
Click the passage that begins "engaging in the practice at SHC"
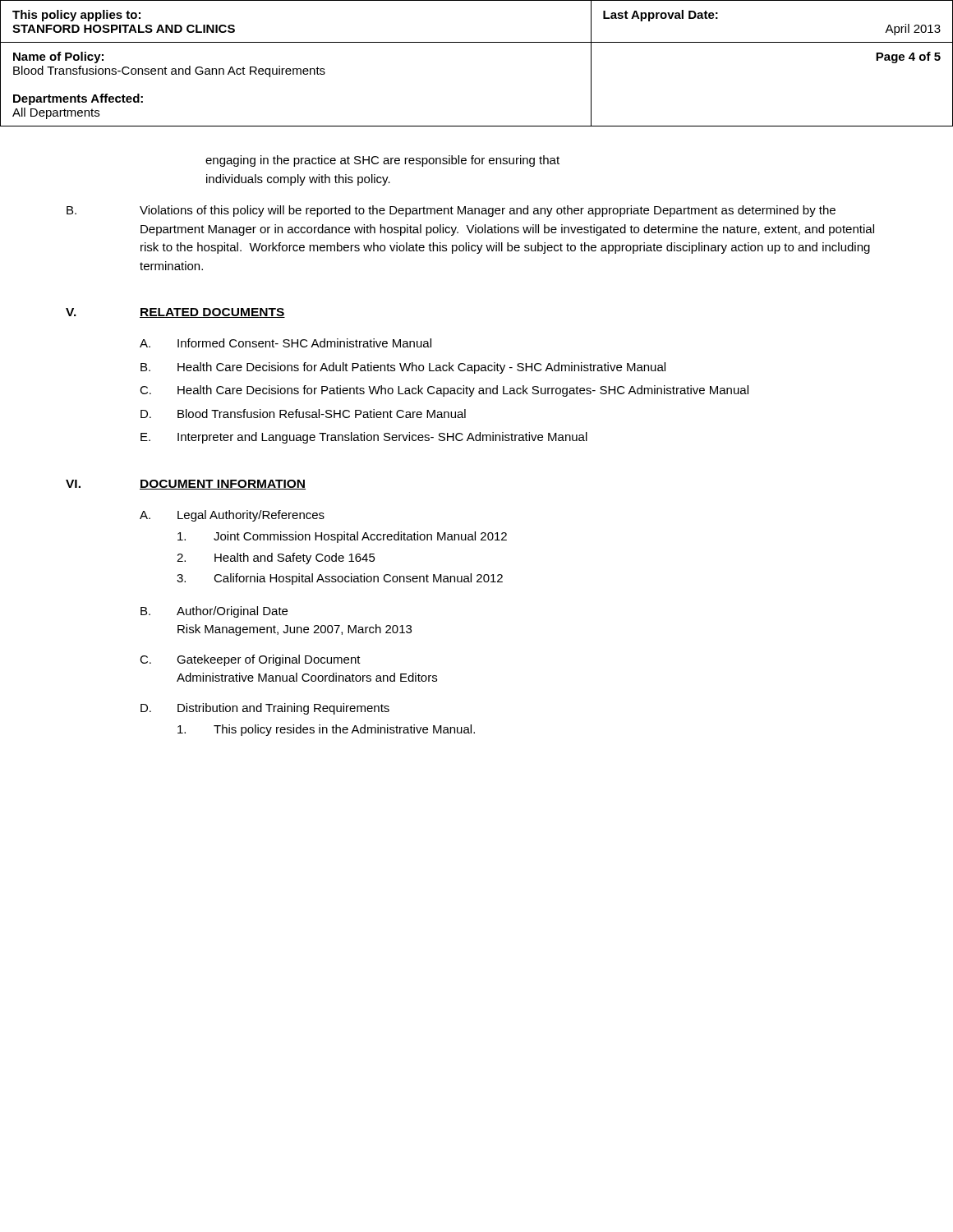tap(382, 169)
